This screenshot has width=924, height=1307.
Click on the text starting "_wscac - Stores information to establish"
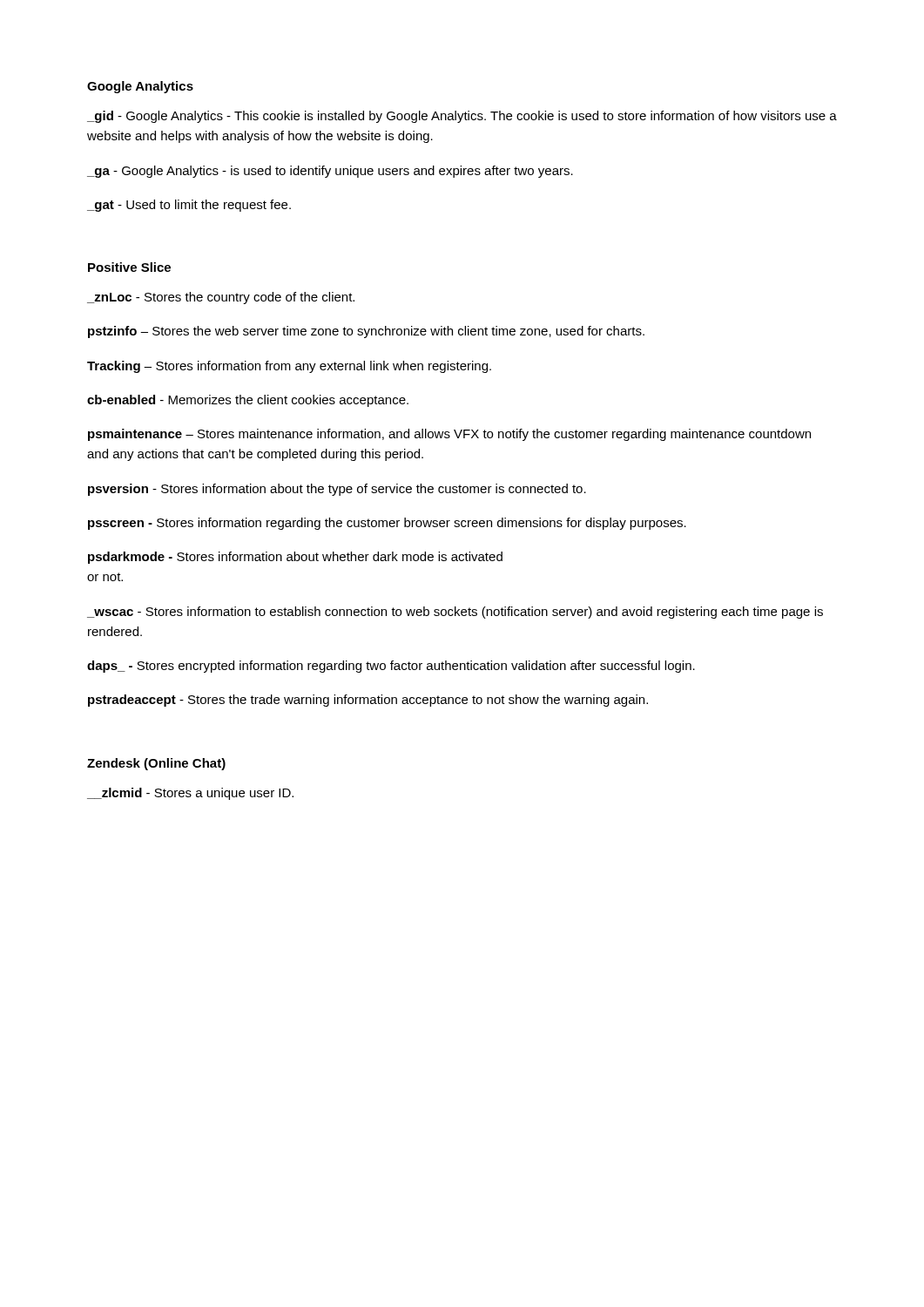coord(455,621)
